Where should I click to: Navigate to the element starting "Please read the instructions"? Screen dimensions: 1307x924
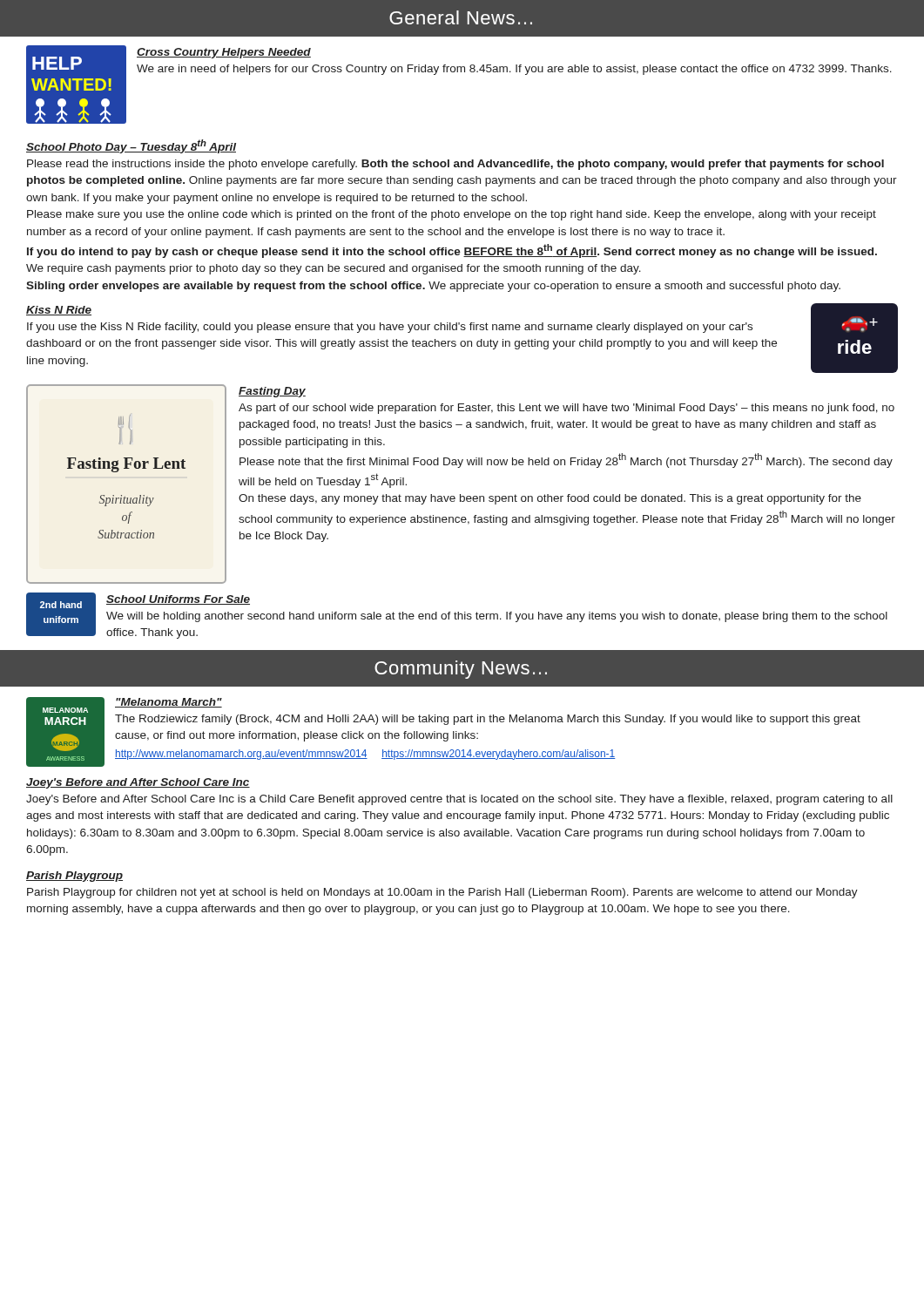coord(462,180)
